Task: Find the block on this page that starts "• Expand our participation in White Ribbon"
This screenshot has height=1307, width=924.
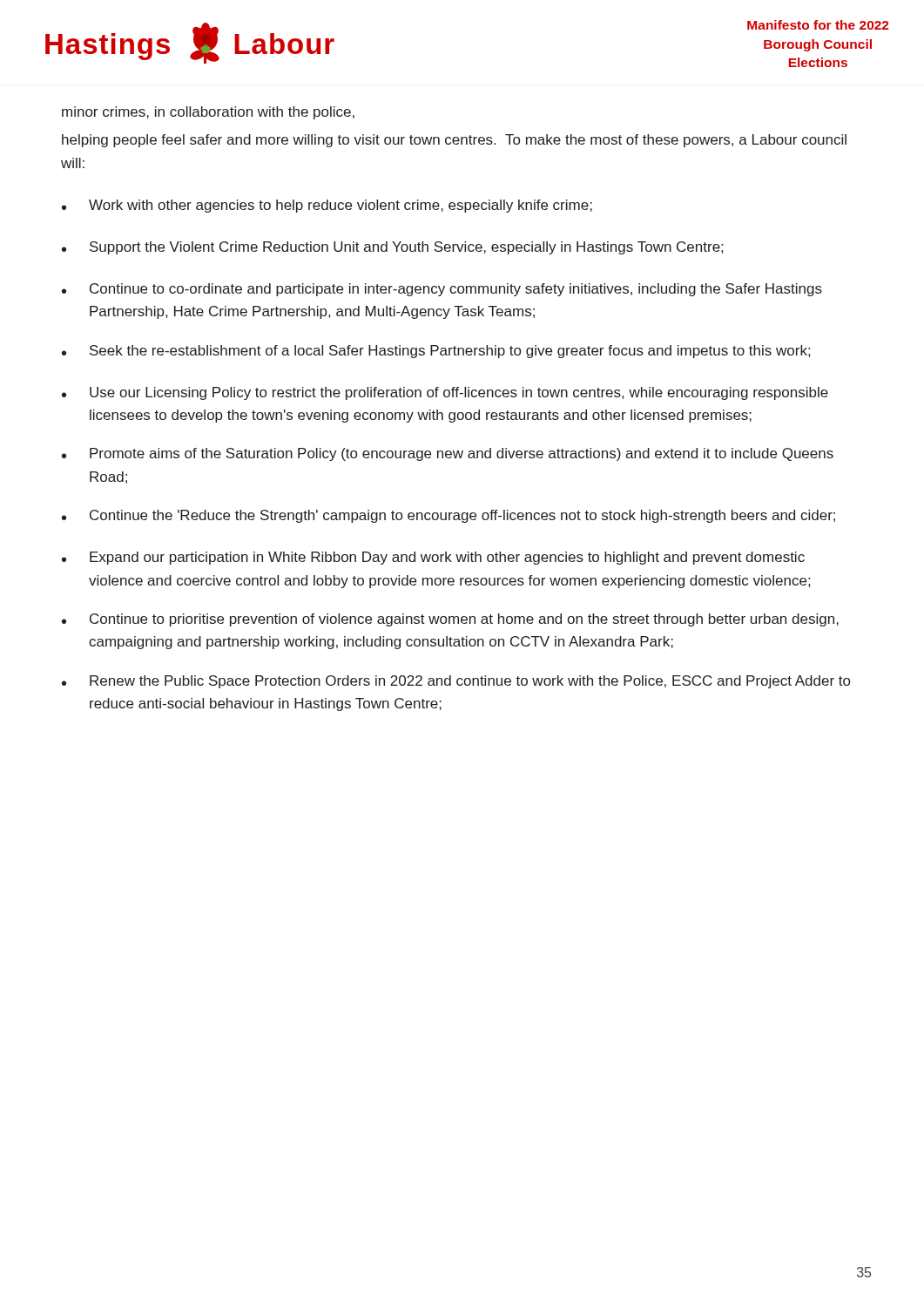Action: [462, 569]
